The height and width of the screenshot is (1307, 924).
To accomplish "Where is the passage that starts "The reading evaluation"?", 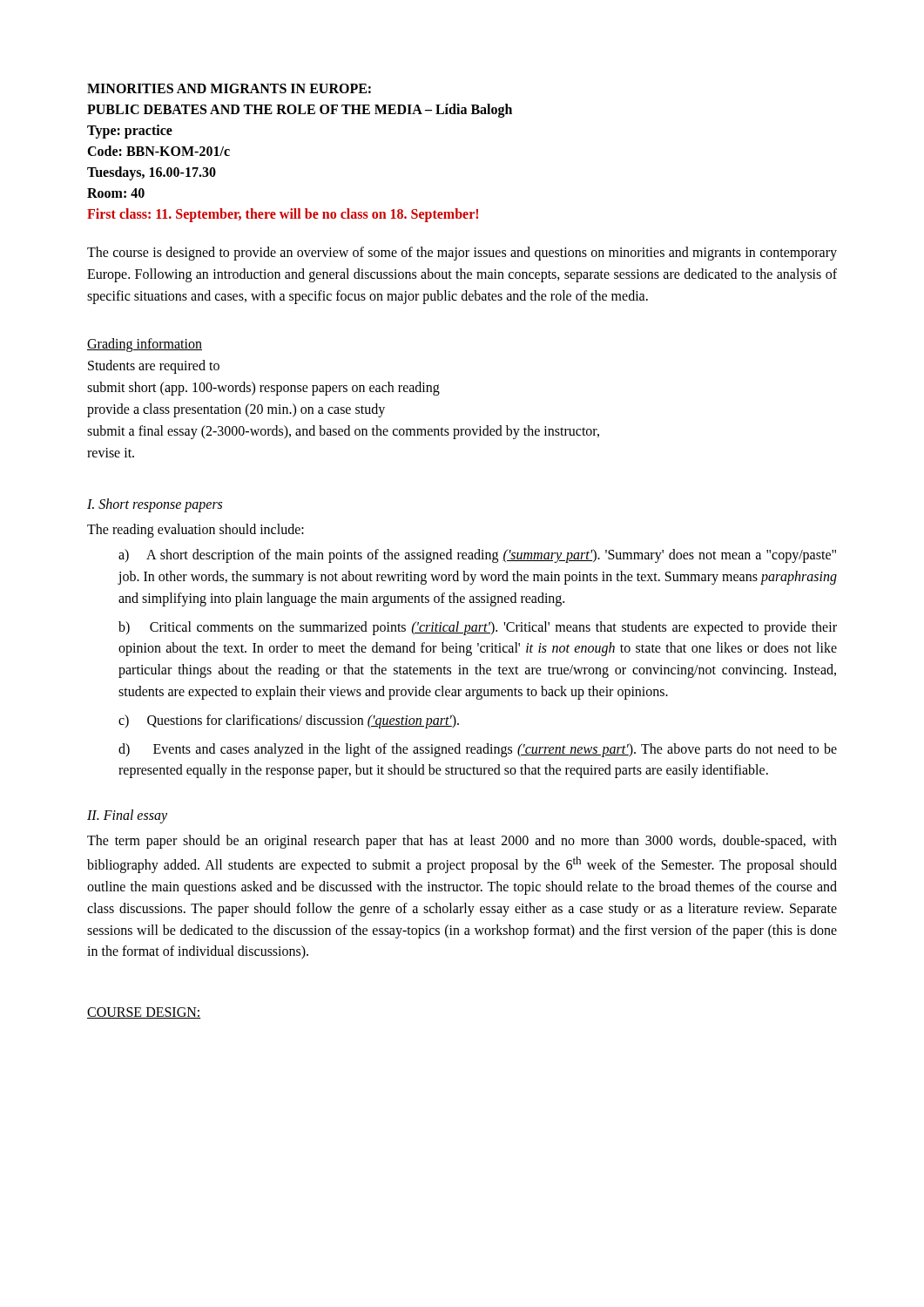I will point(196,530).
